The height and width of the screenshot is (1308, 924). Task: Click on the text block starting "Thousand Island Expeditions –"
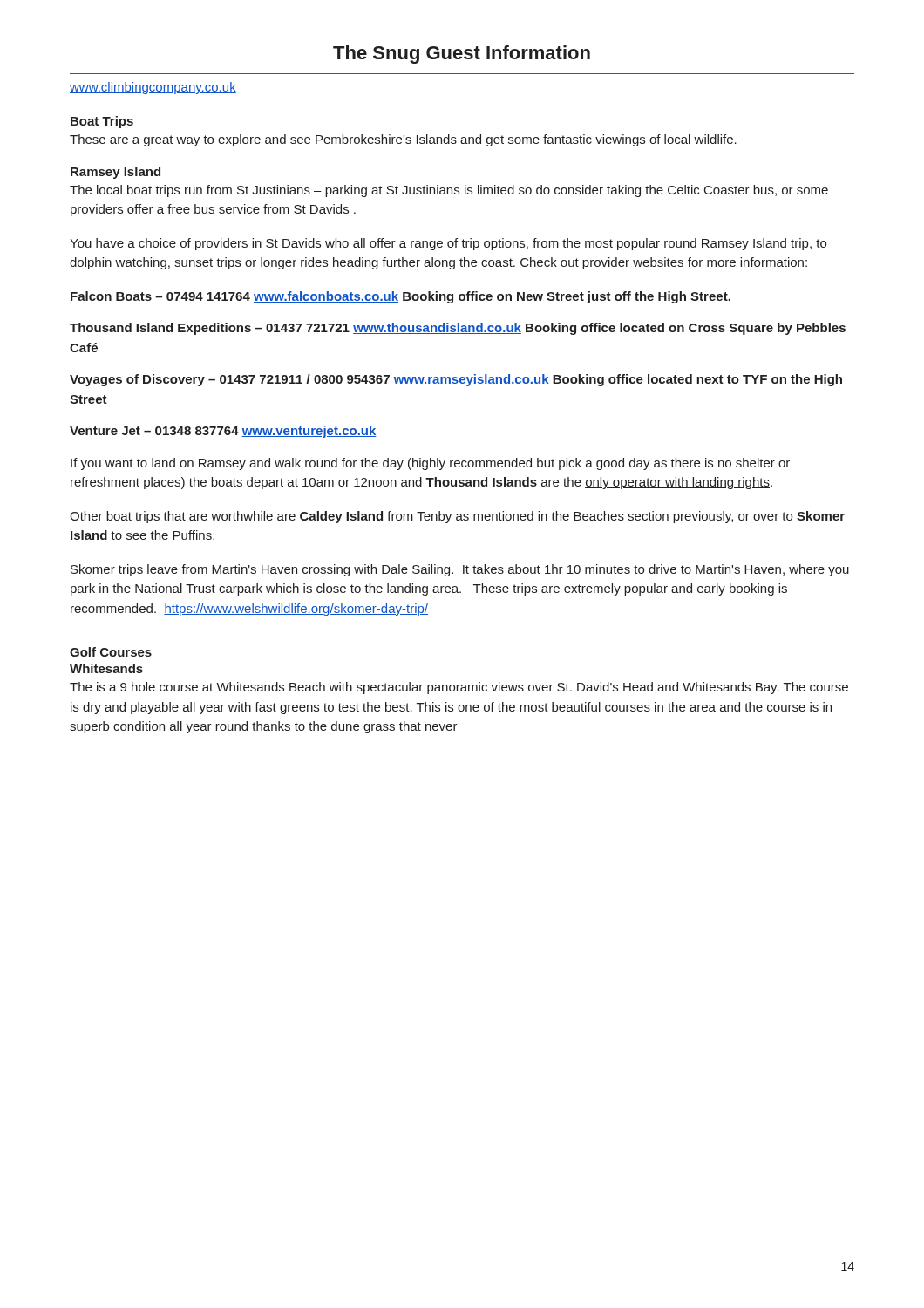(x=458, y=337)
